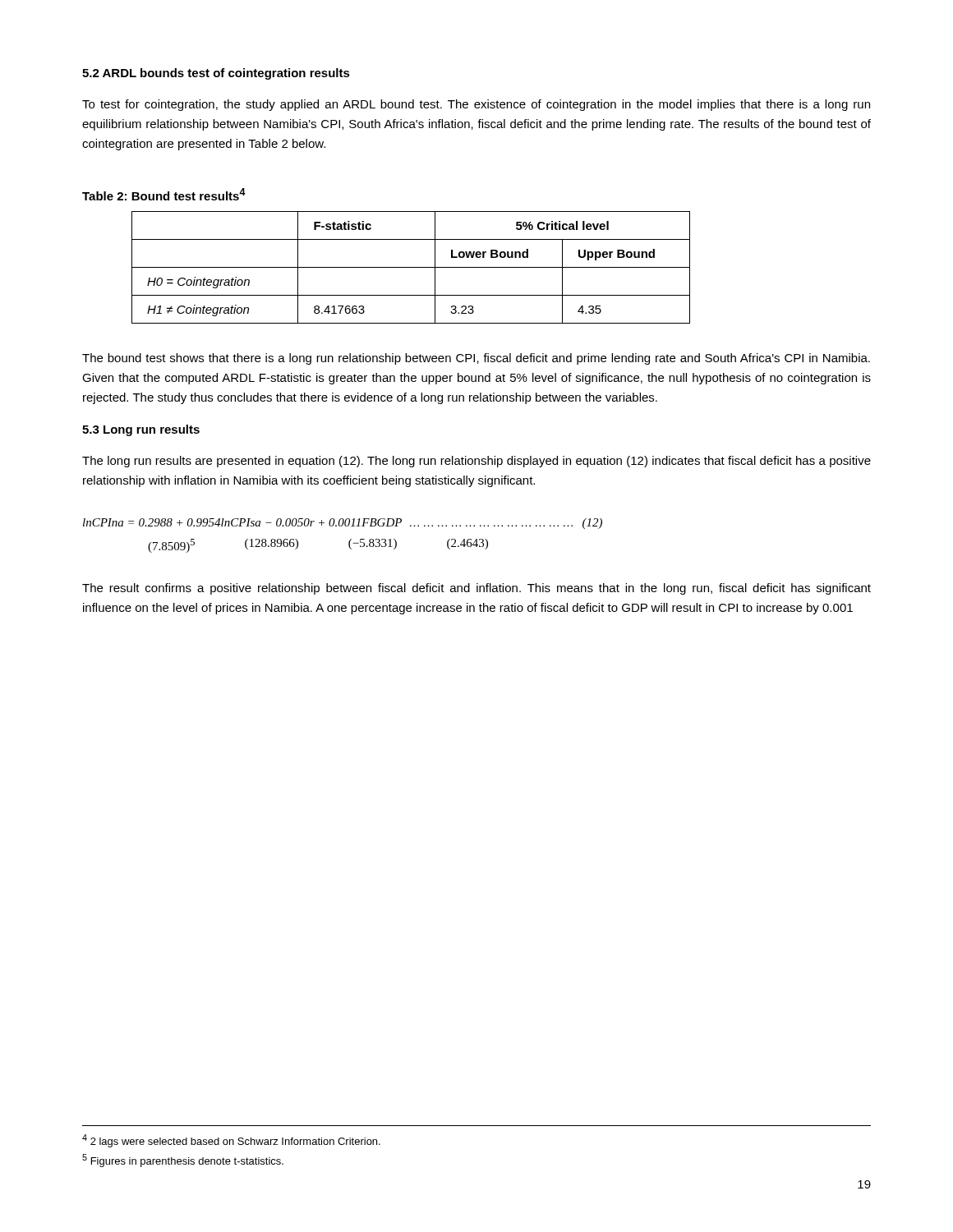The image size is (953, 1232).
Task: Click on the region starting "The result confirms"
Action: (x=476, y=598)
